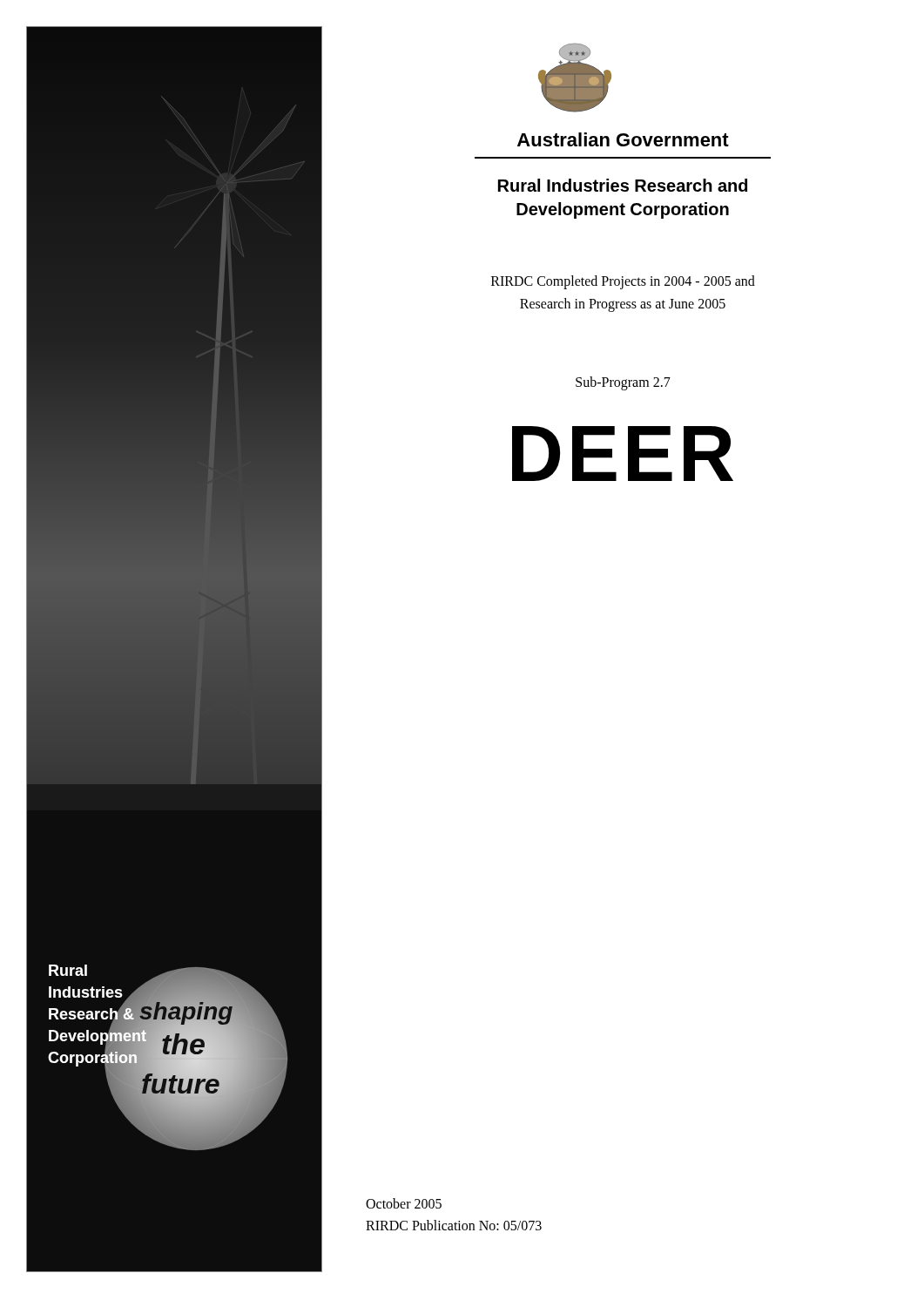
Task: Click on the text that says "Sub-Program 2.7"
Action: pyautogui.click(x=623, y=382)
